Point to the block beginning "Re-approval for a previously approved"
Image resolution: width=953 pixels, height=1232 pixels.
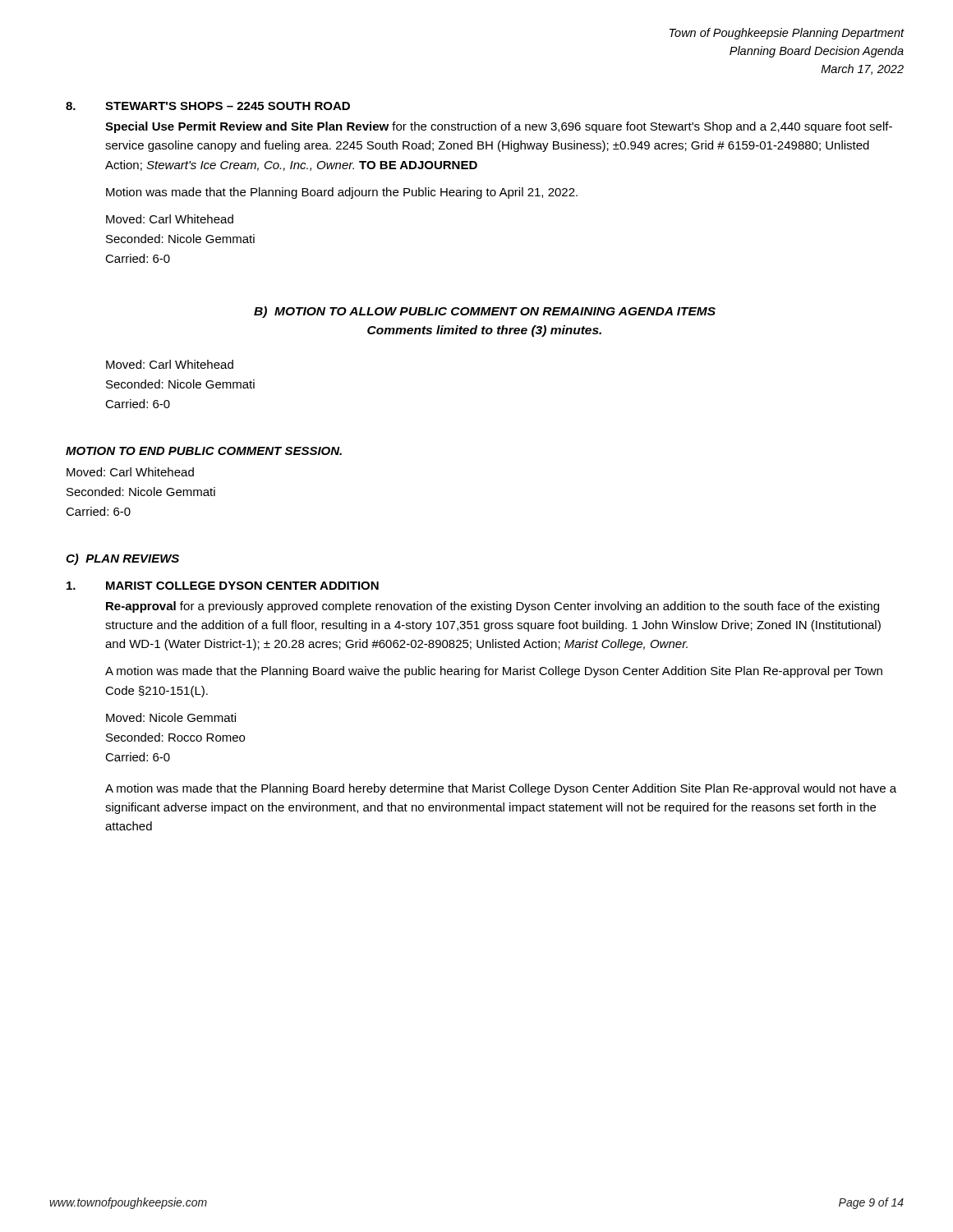493,624
